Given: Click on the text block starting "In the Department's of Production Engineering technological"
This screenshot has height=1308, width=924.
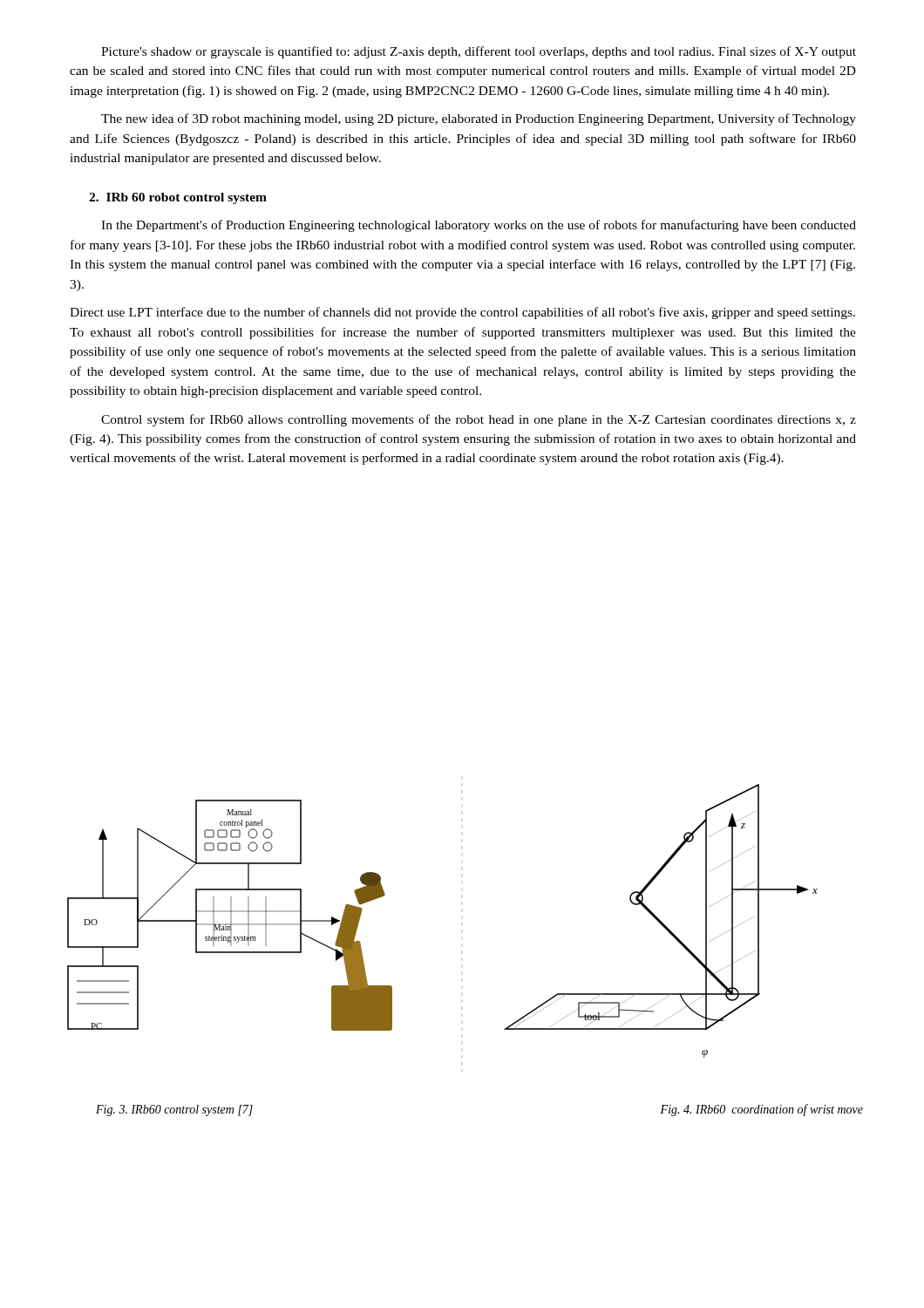Looking at the screenshot, I should point(463,255).
